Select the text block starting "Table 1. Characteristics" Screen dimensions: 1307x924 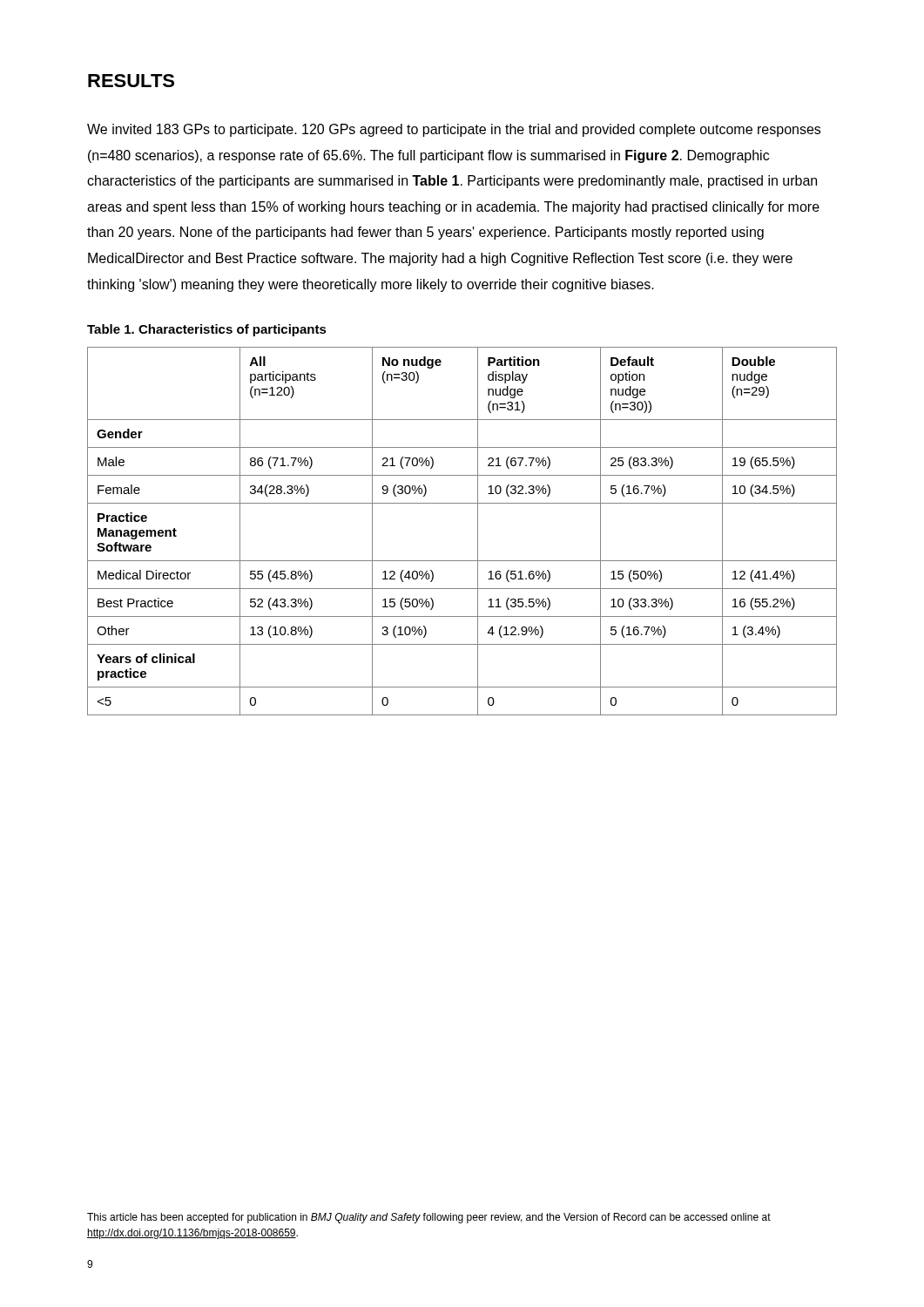click(207, 329)
